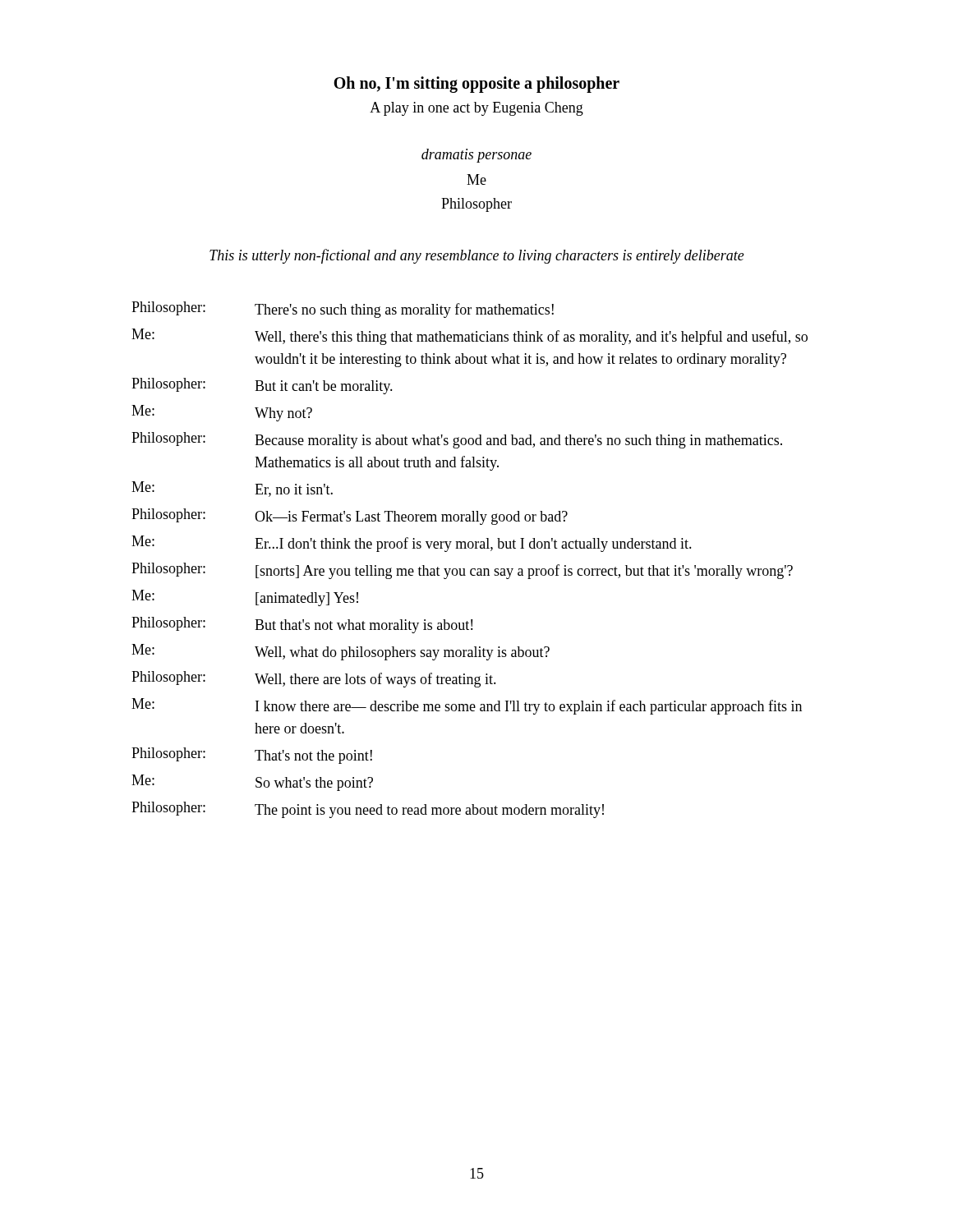953x1232 pixels.
Task: Locate the block starting "dramatis personae Me Philosopher"
Action: pos(476,180)
